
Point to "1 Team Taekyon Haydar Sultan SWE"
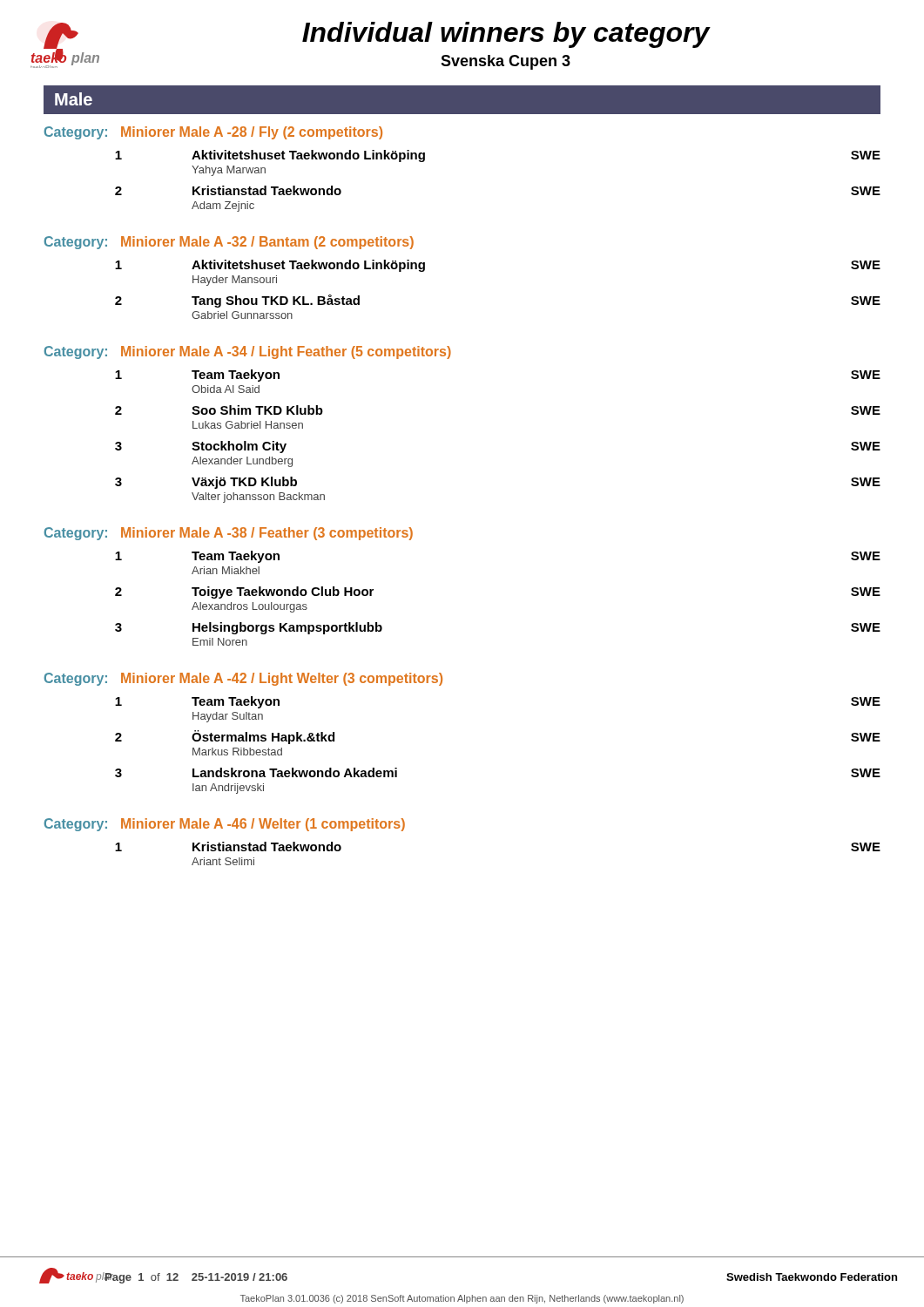[118, 702]
